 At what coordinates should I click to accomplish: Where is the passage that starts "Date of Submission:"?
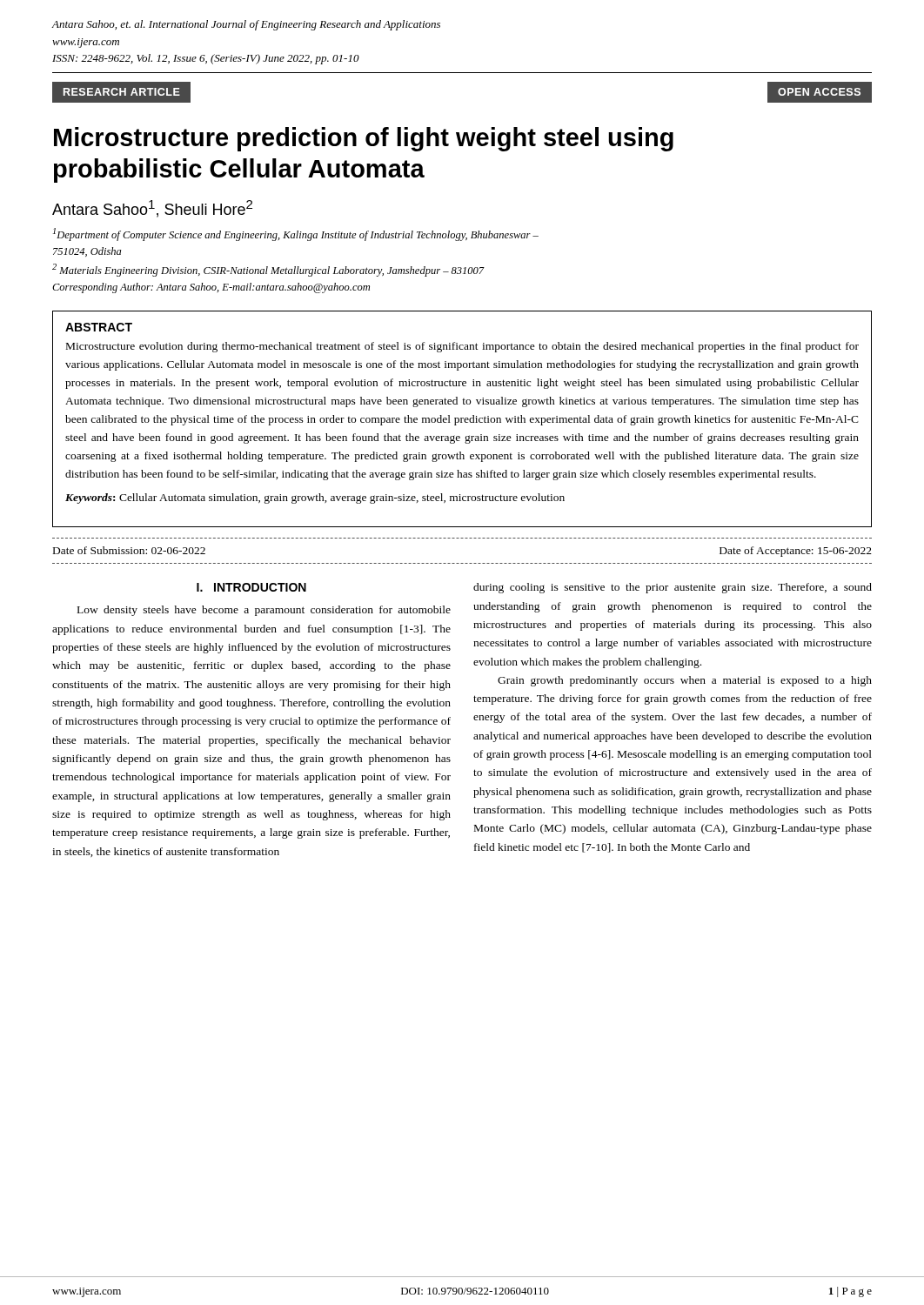click(462, 551)
